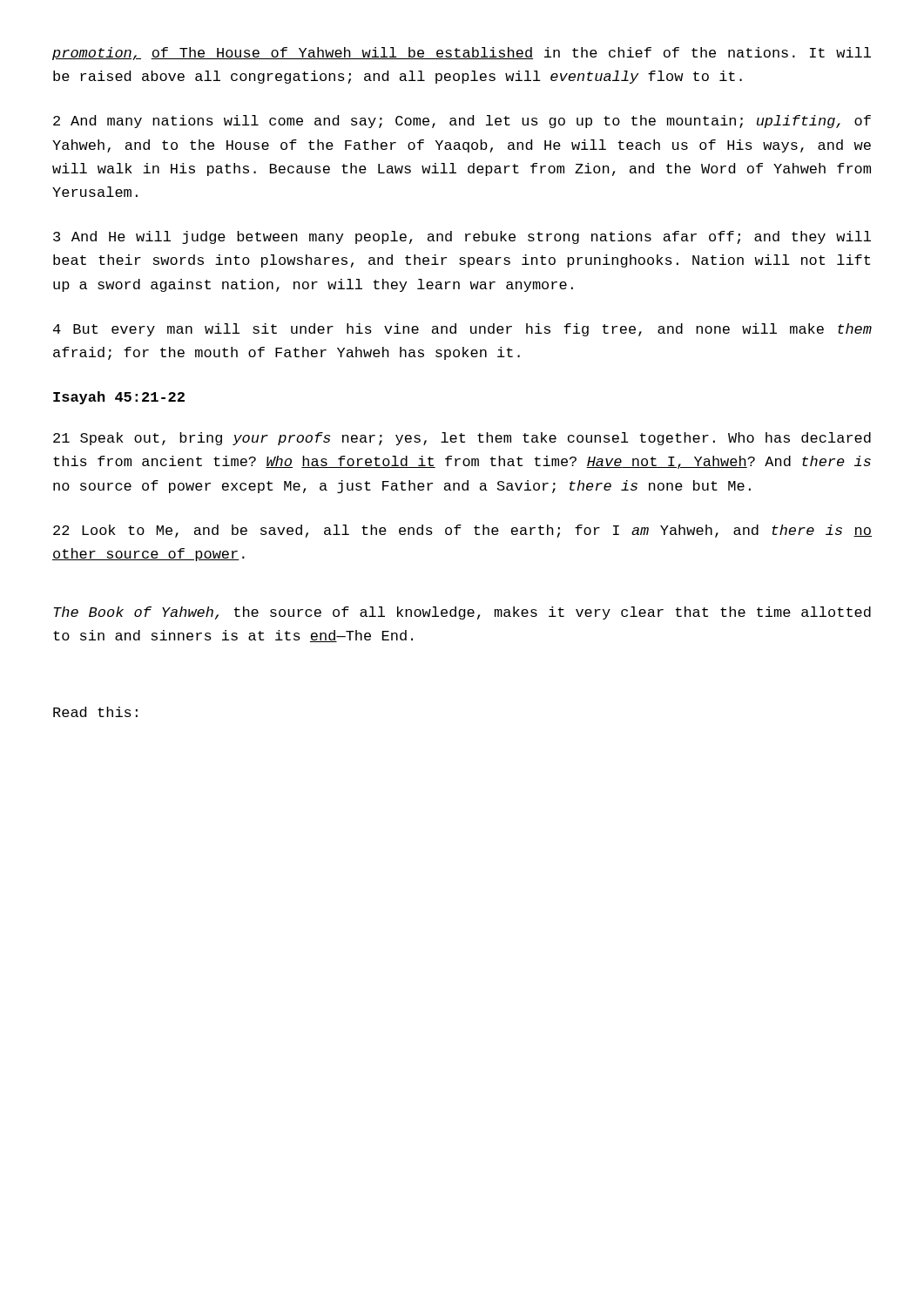This screenshot has height=1307, width=924.
Task: Find the text block that reads "The Book of"
Action: point(462,625)
